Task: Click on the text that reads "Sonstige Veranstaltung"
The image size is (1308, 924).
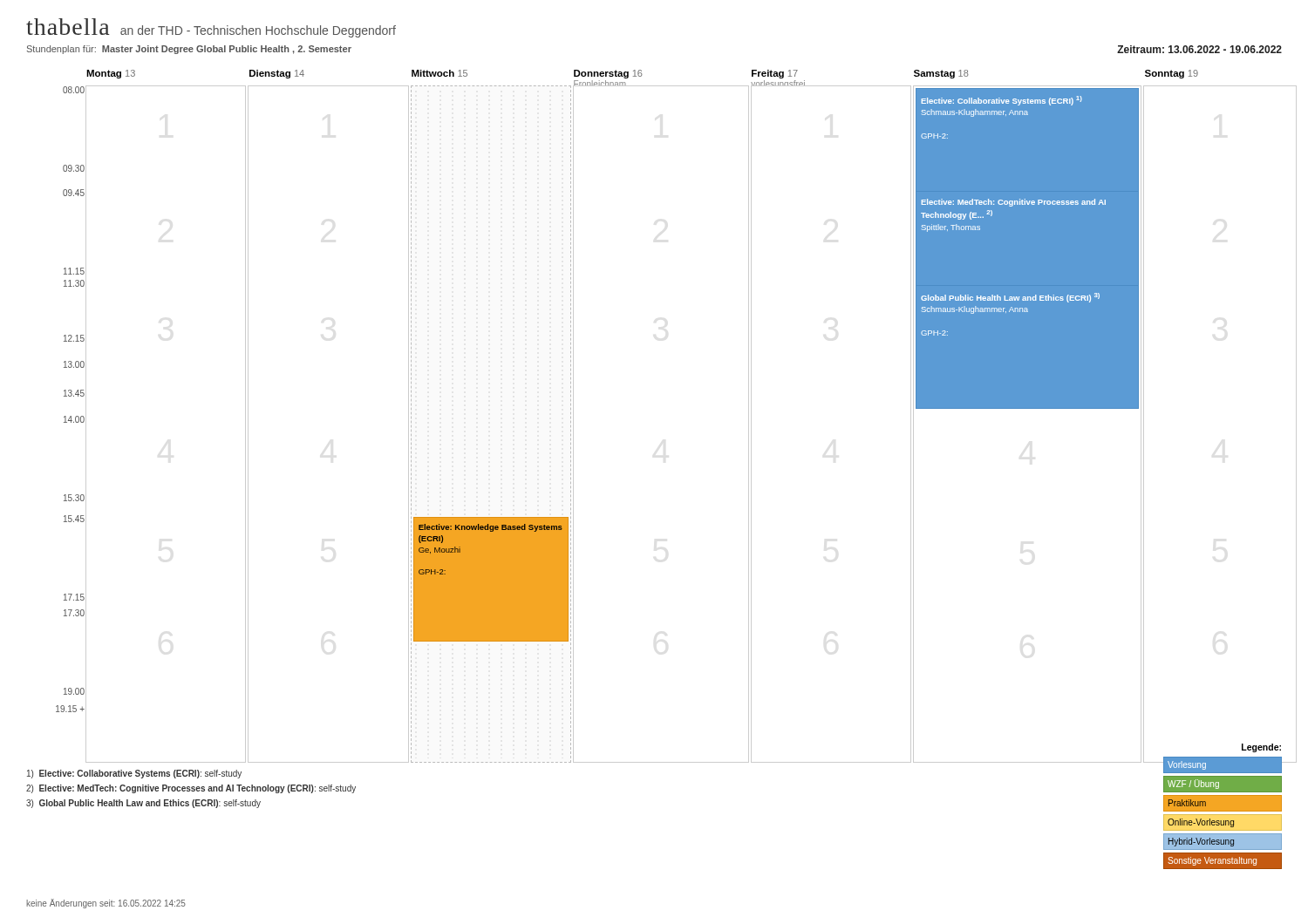Action: 1223,861
